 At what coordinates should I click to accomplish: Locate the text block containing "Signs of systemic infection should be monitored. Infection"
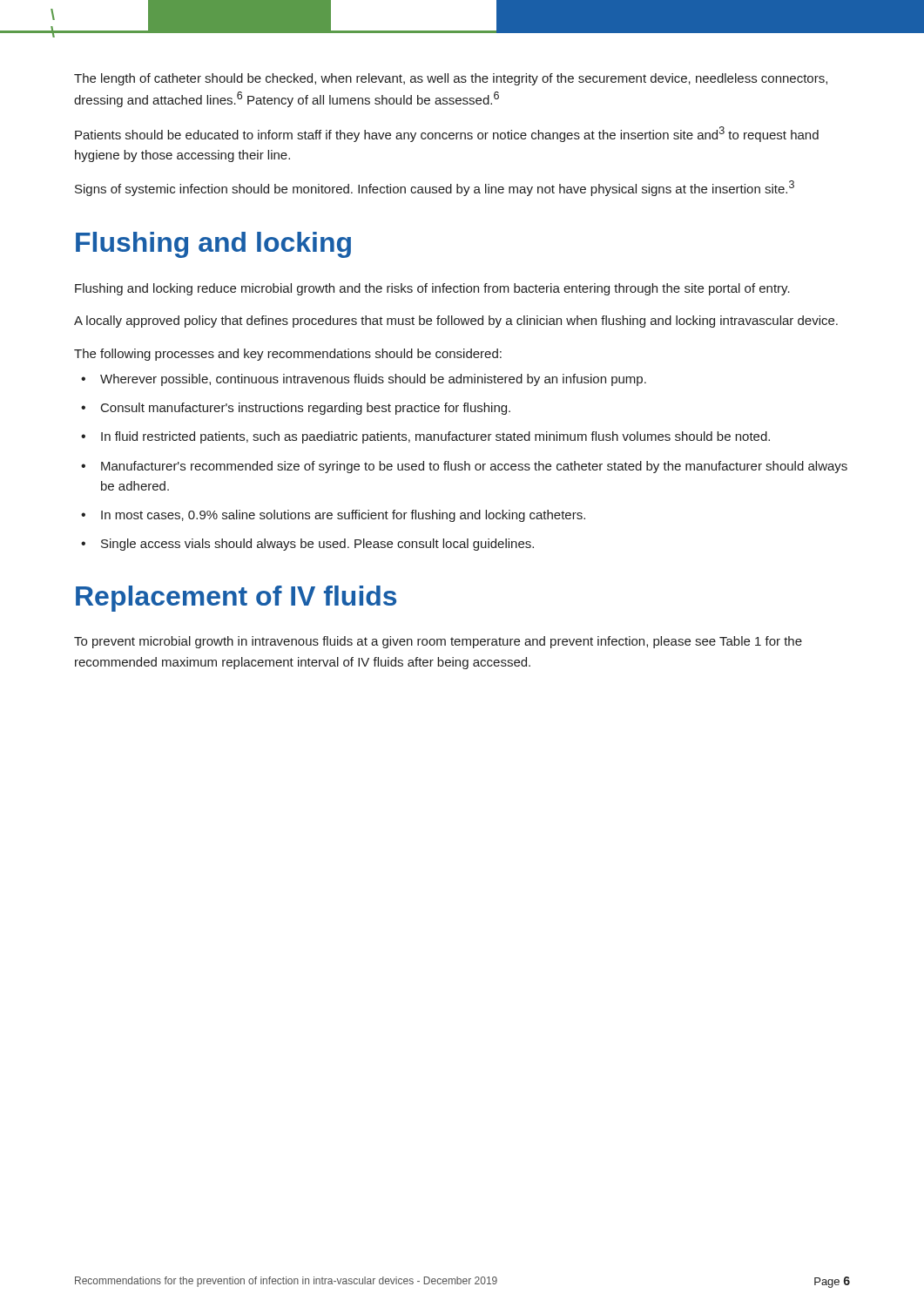[434, 187]
